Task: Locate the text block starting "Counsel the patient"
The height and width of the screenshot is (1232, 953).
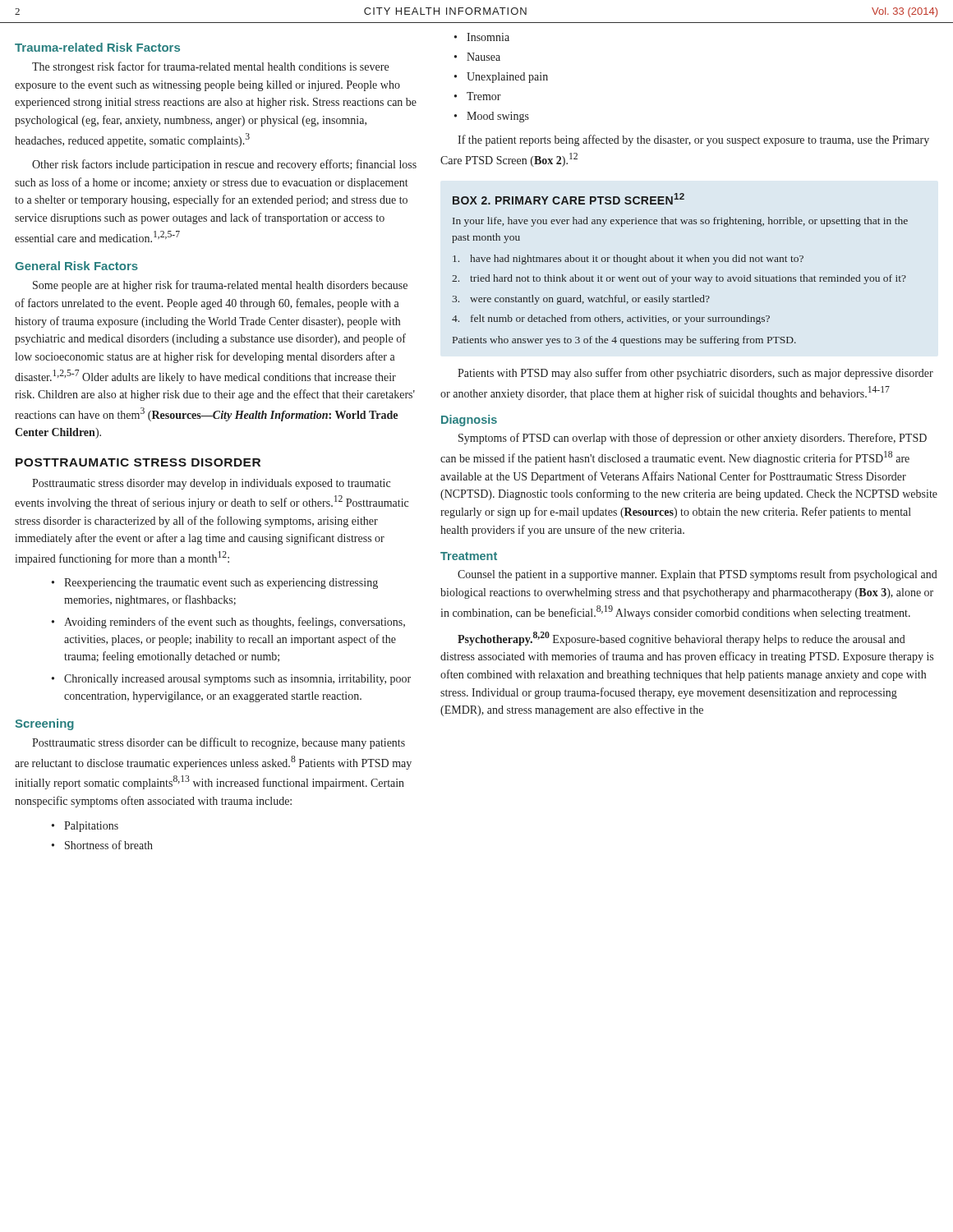Action: point(689,594)
